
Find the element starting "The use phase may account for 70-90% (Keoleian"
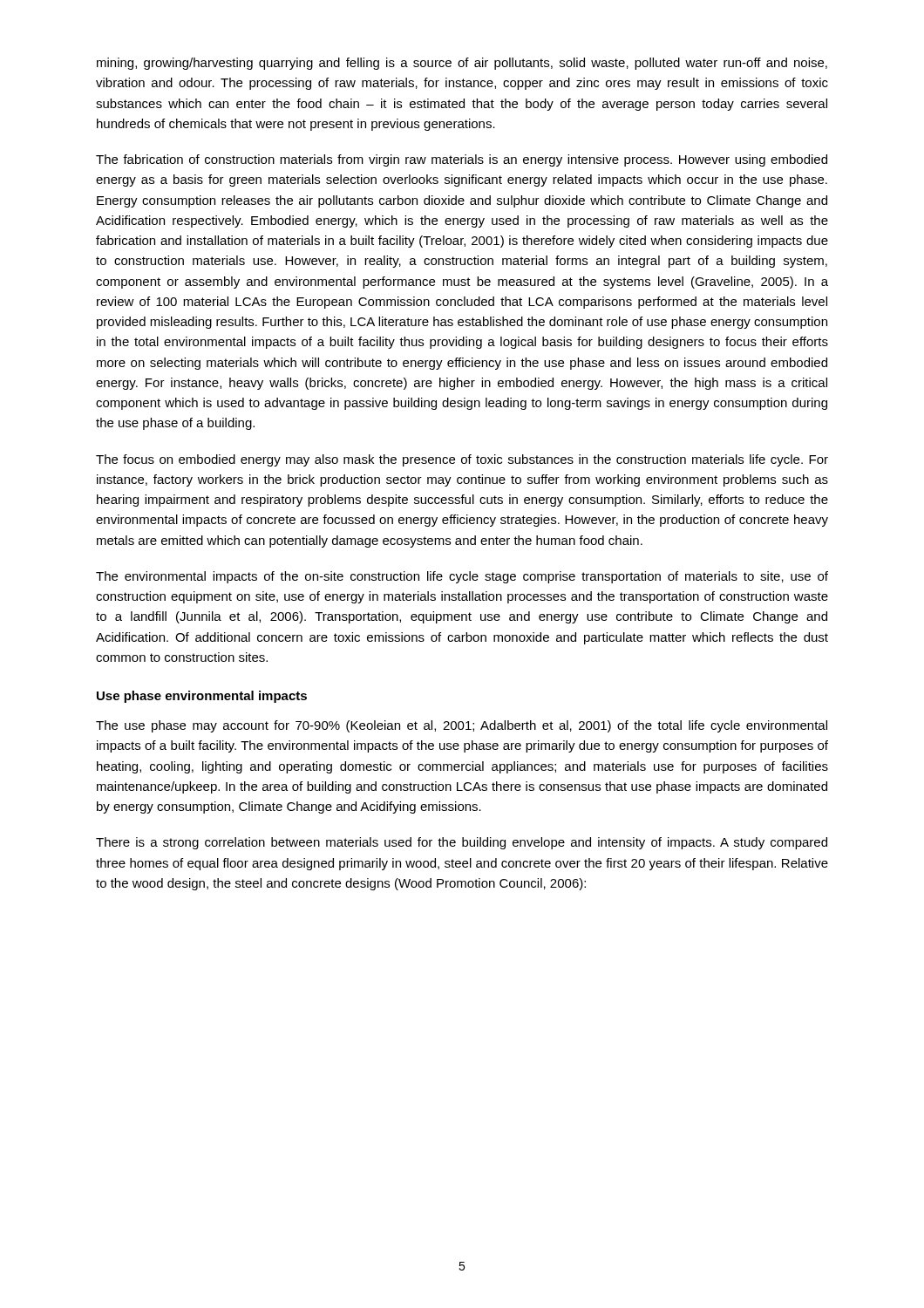tap(462, 766)
